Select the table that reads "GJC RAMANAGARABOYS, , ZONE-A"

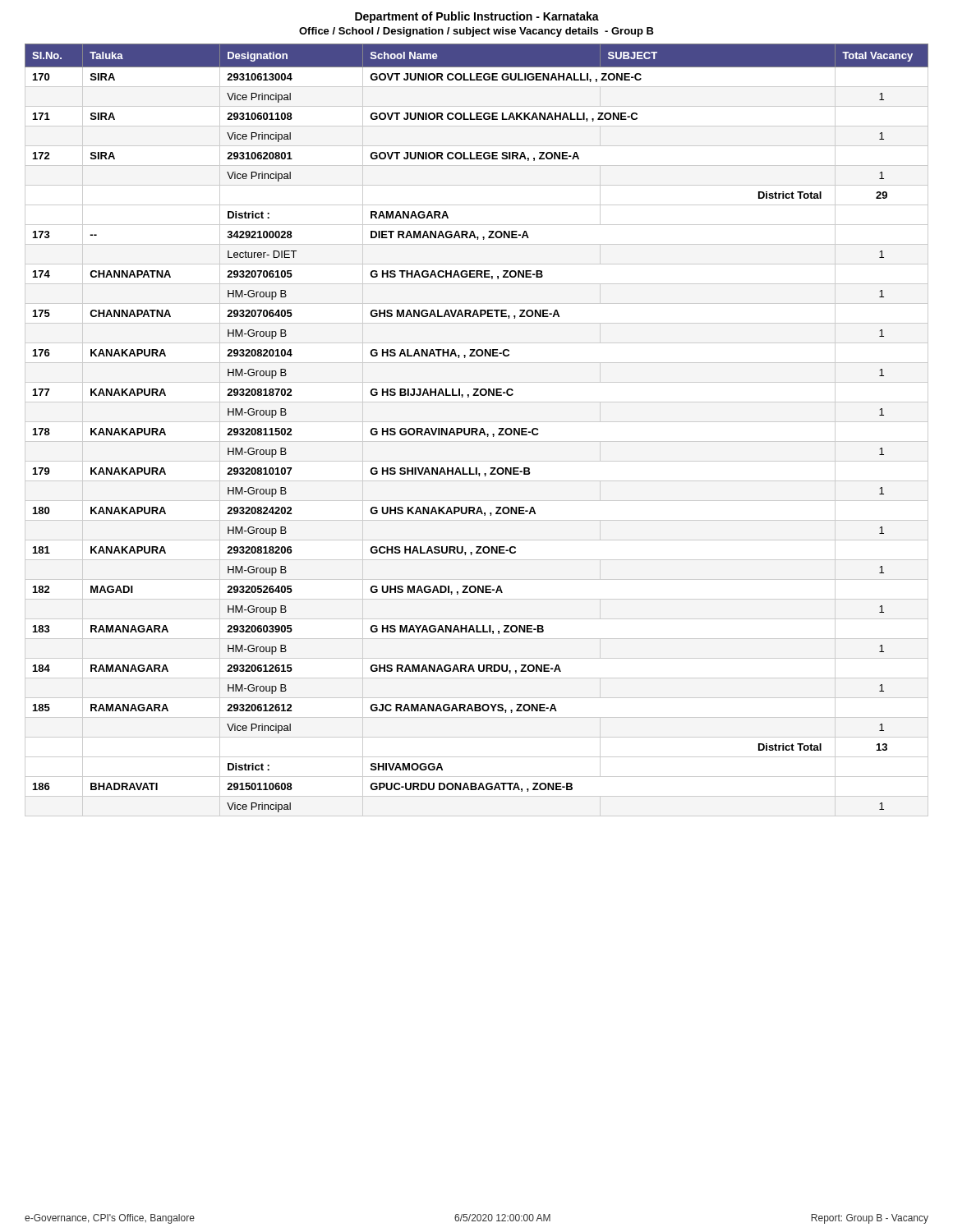(x=476, y=430)
